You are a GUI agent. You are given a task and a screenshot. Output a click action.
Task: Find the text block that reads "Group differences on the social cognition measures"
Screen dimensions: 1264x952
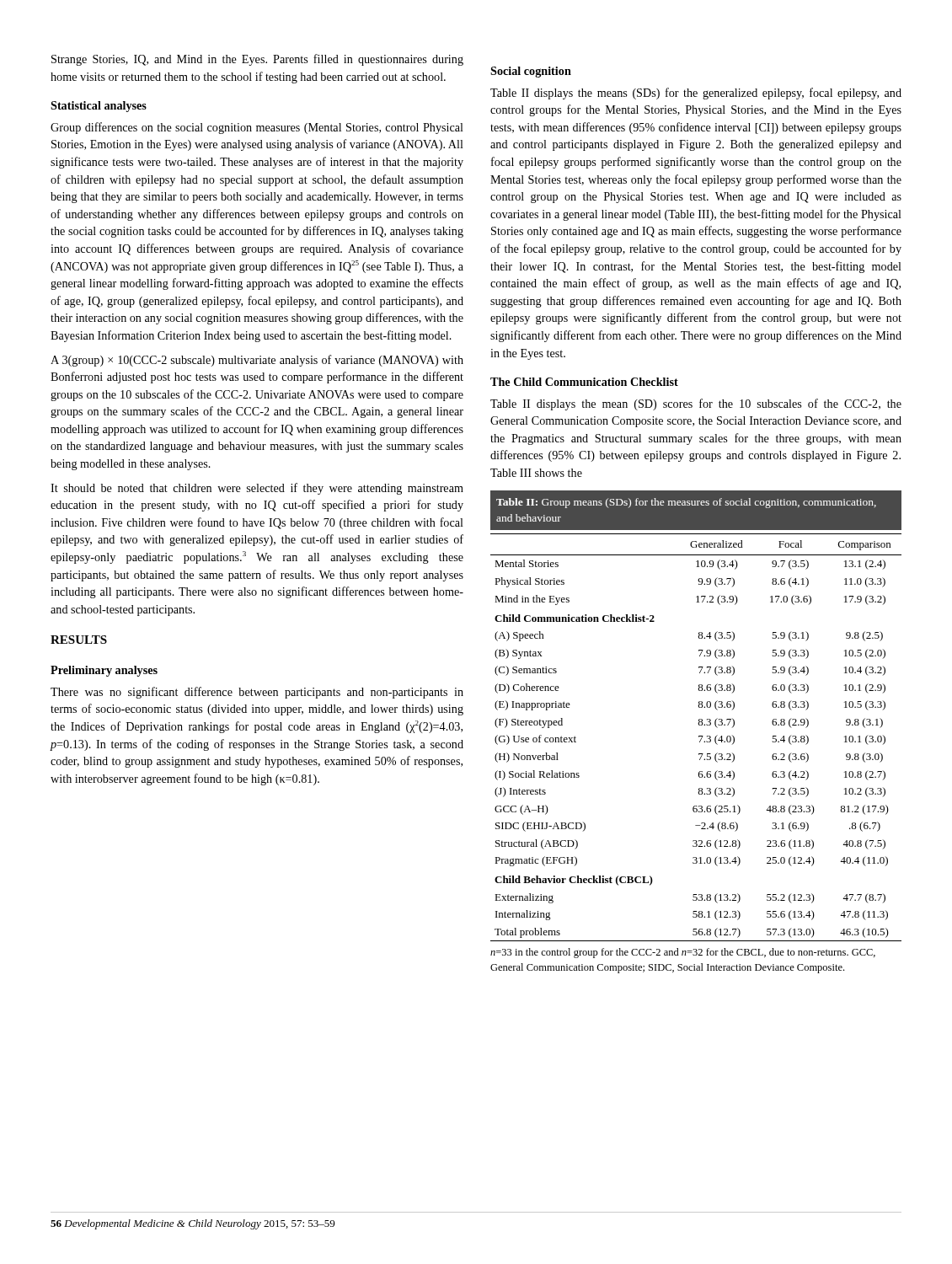pos(257,368)
